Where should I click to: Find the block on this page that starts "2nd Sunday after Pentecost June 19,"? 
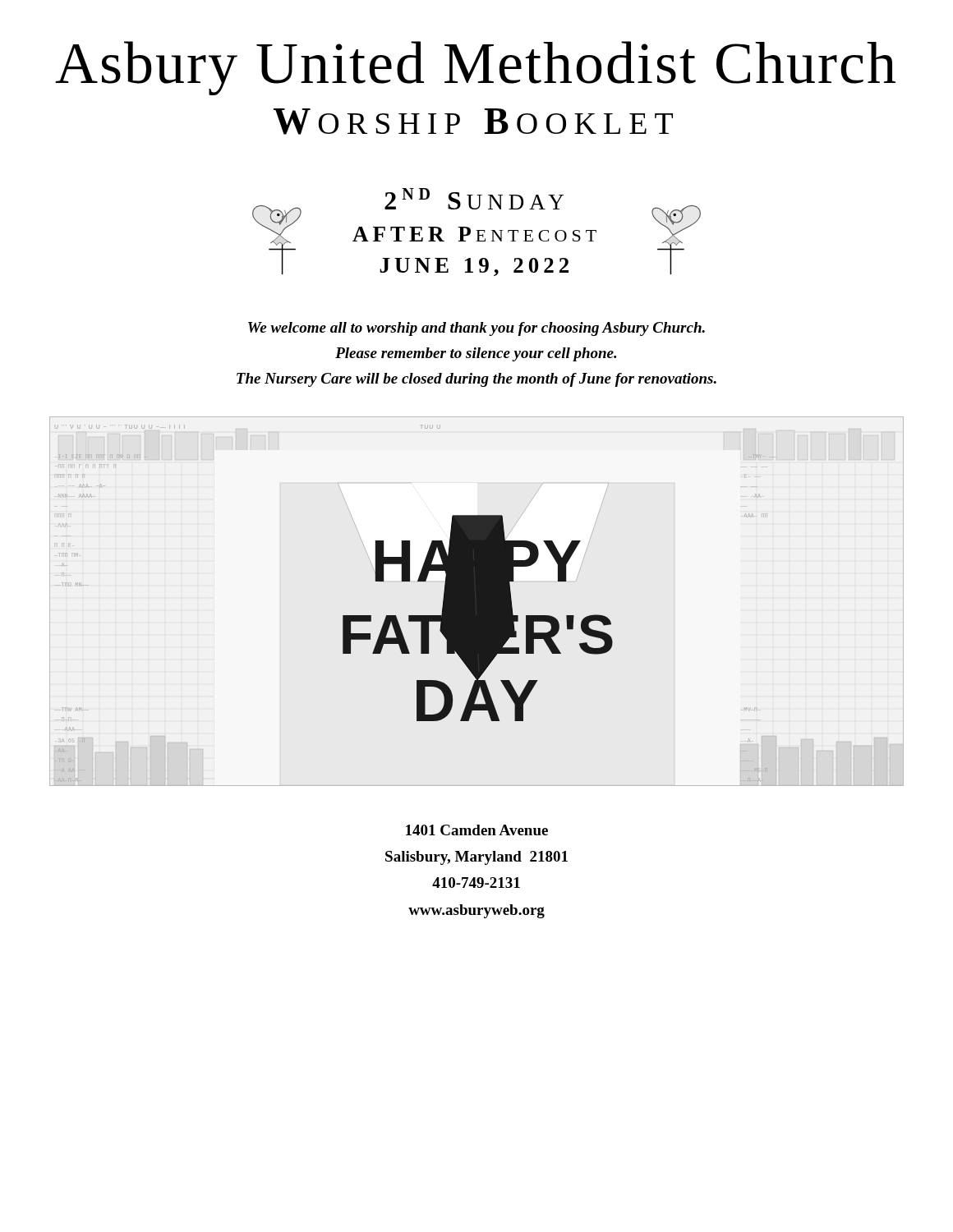(476, 232)
